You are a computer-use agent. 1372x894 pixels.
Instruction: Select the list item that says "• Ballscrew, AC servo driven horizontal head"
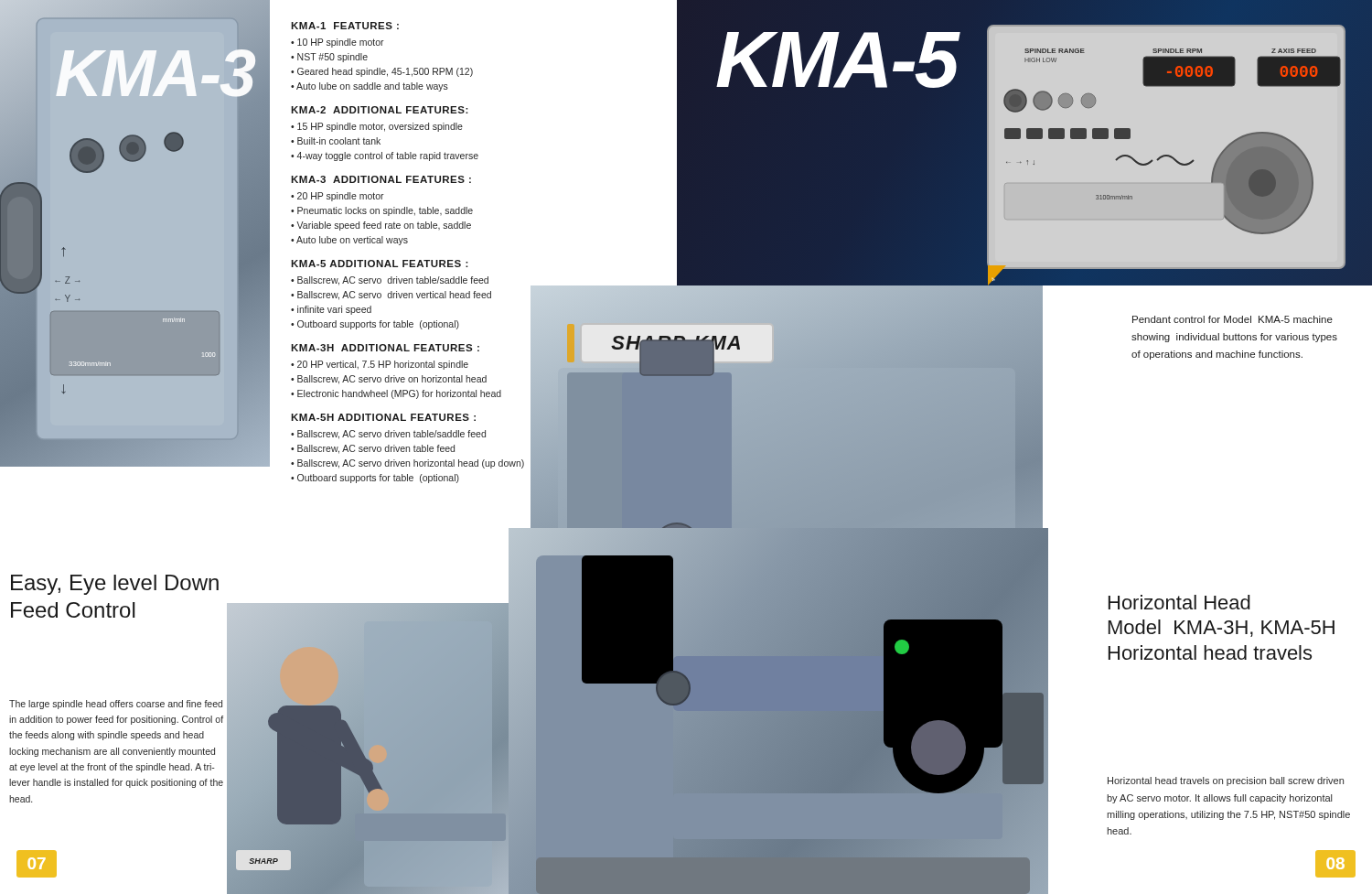coord(408,463)
